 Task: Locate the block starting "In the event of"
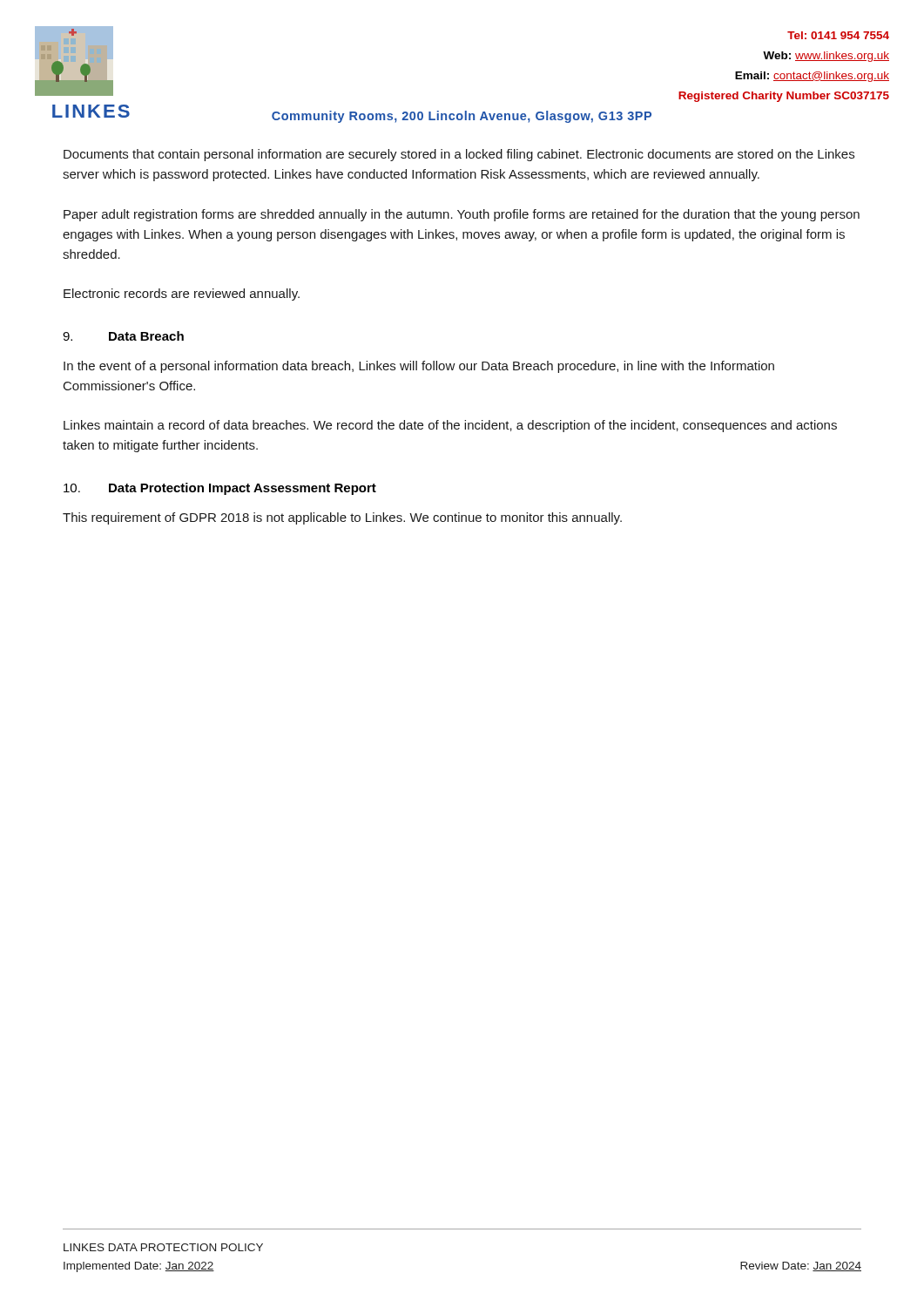coord(462,375)
